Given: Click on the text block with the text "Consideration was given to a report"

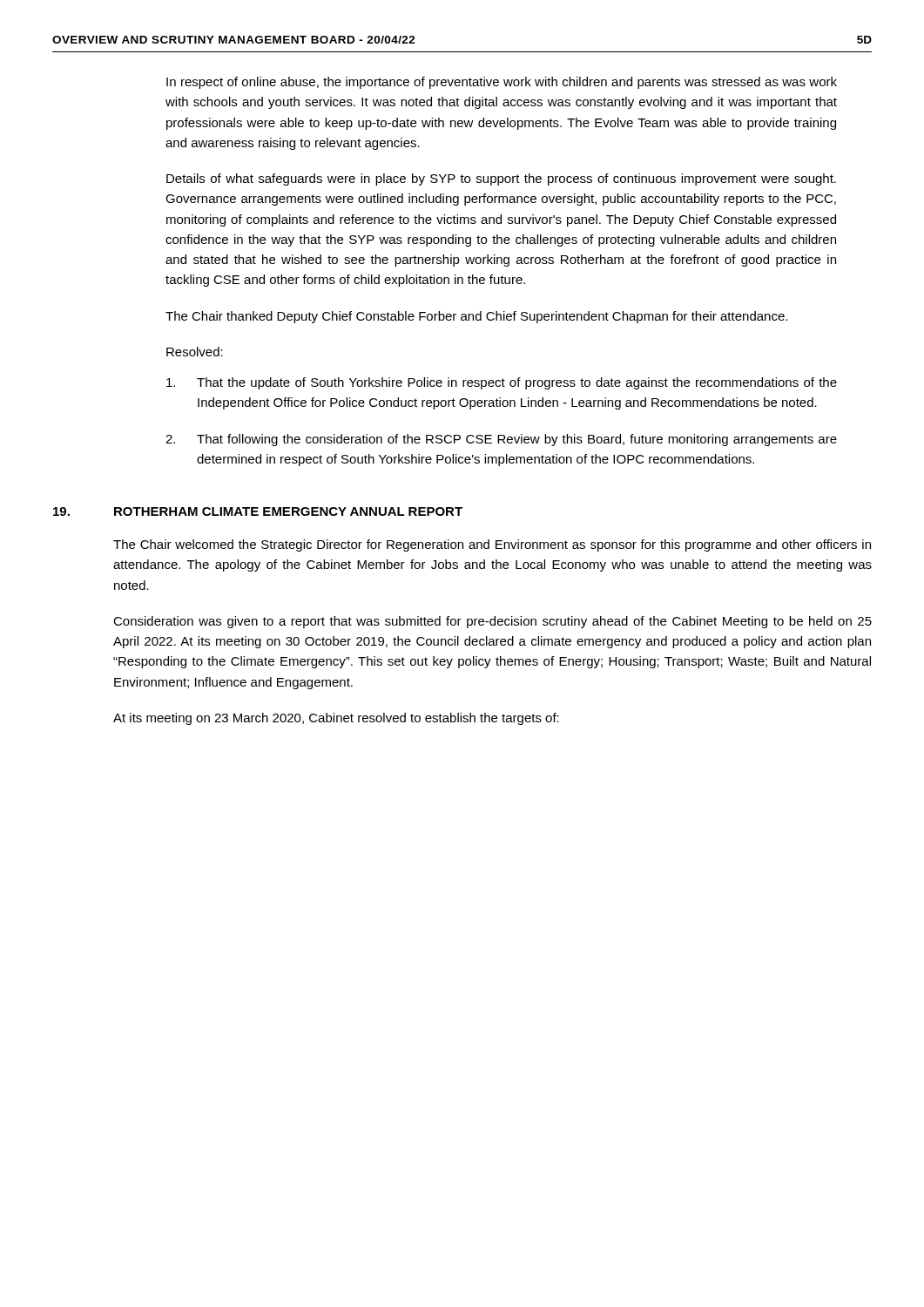Looking at the screenshot, I should (x=492, y=651).
